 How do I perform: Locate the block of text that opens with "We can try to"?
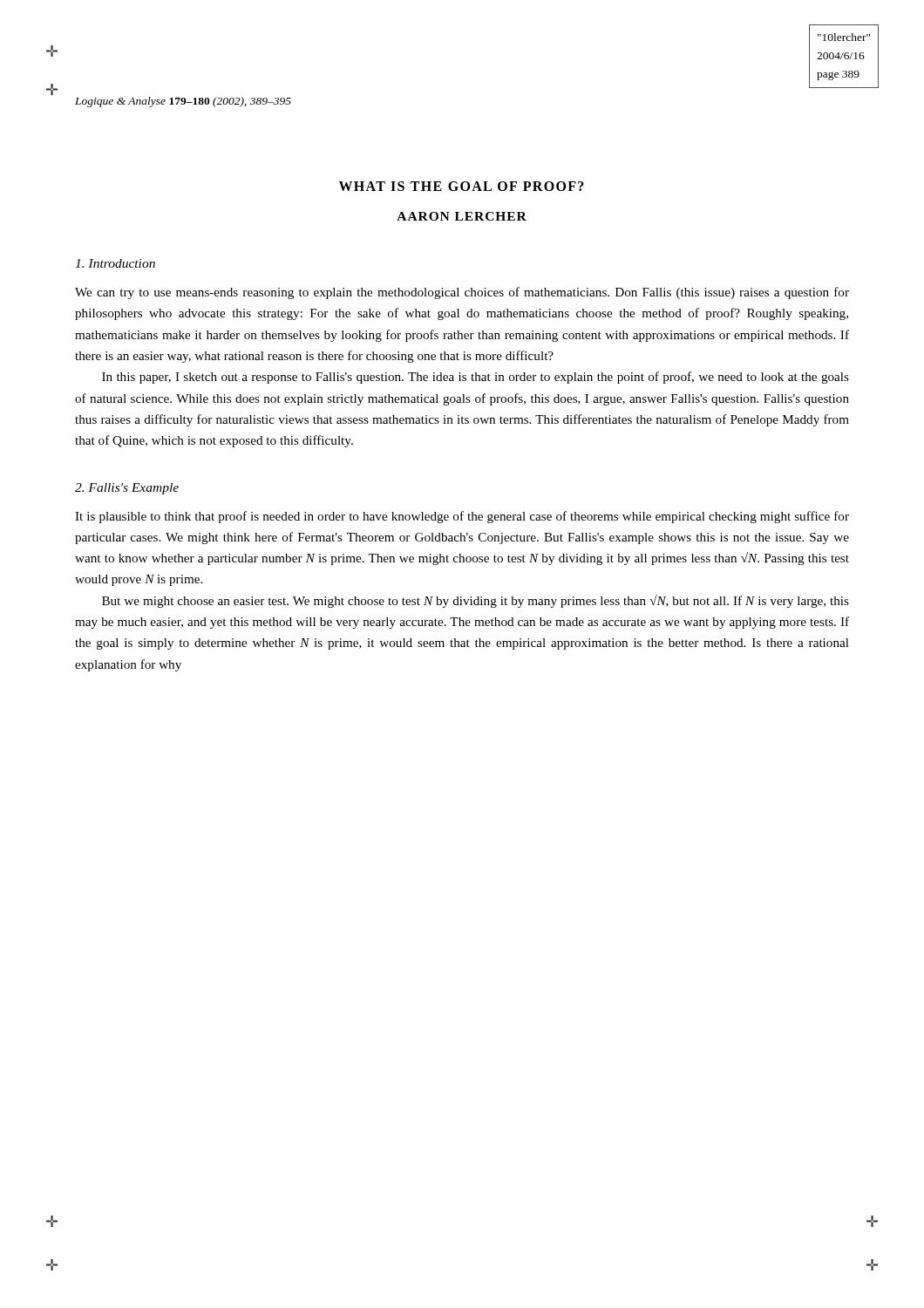pyautogui.click(x=462, y=366)
